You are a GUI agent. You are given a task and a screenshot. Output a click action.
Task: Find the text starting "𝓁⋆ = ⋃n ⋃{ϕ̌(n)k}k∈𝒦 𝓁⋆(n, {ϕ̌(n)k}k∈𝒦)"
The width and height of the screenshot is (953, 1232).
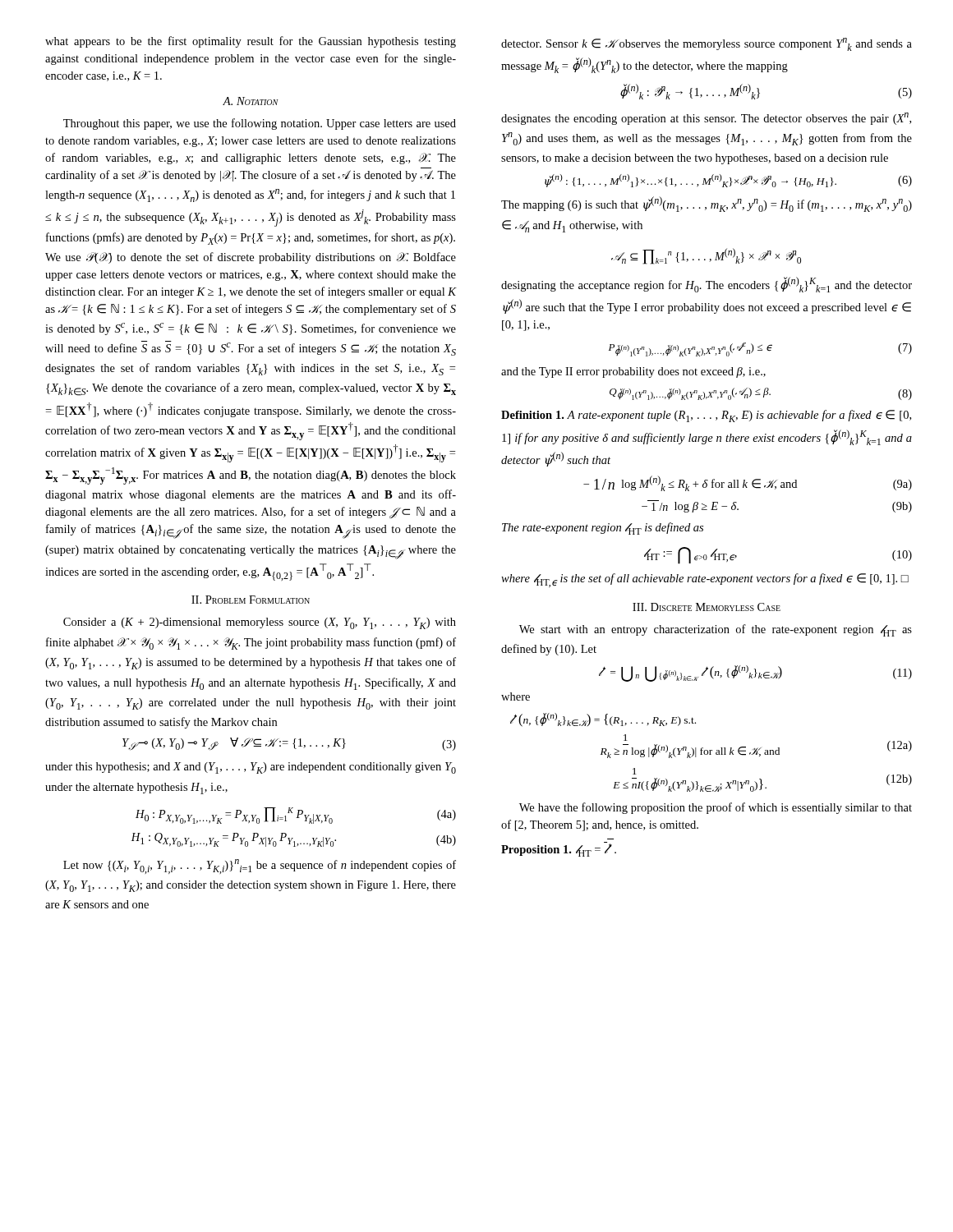(x=707, y=673)
